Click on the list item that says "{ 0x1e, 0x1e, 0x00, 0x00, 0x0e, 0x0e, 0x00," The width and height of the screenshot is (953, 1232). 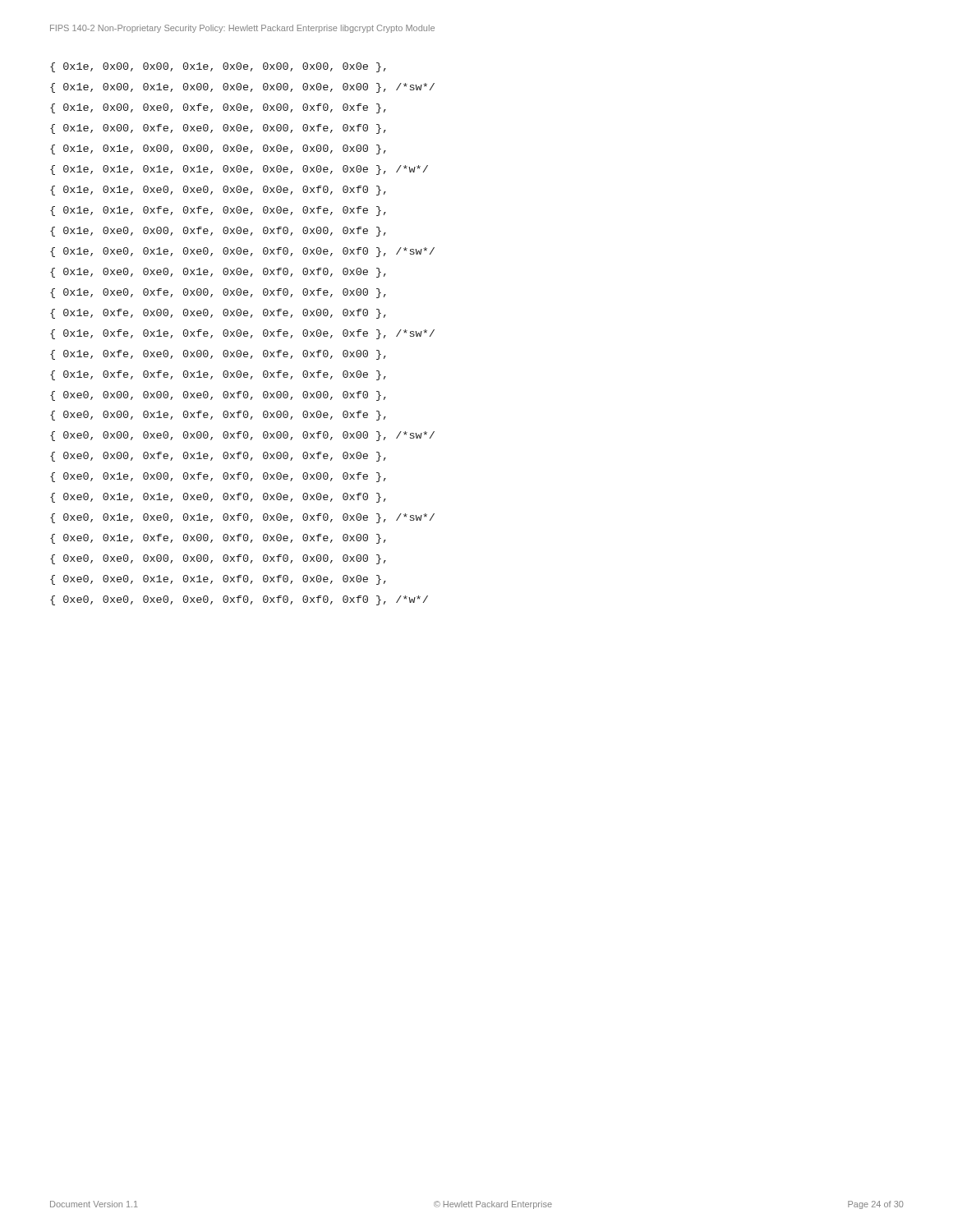(219, 149)
